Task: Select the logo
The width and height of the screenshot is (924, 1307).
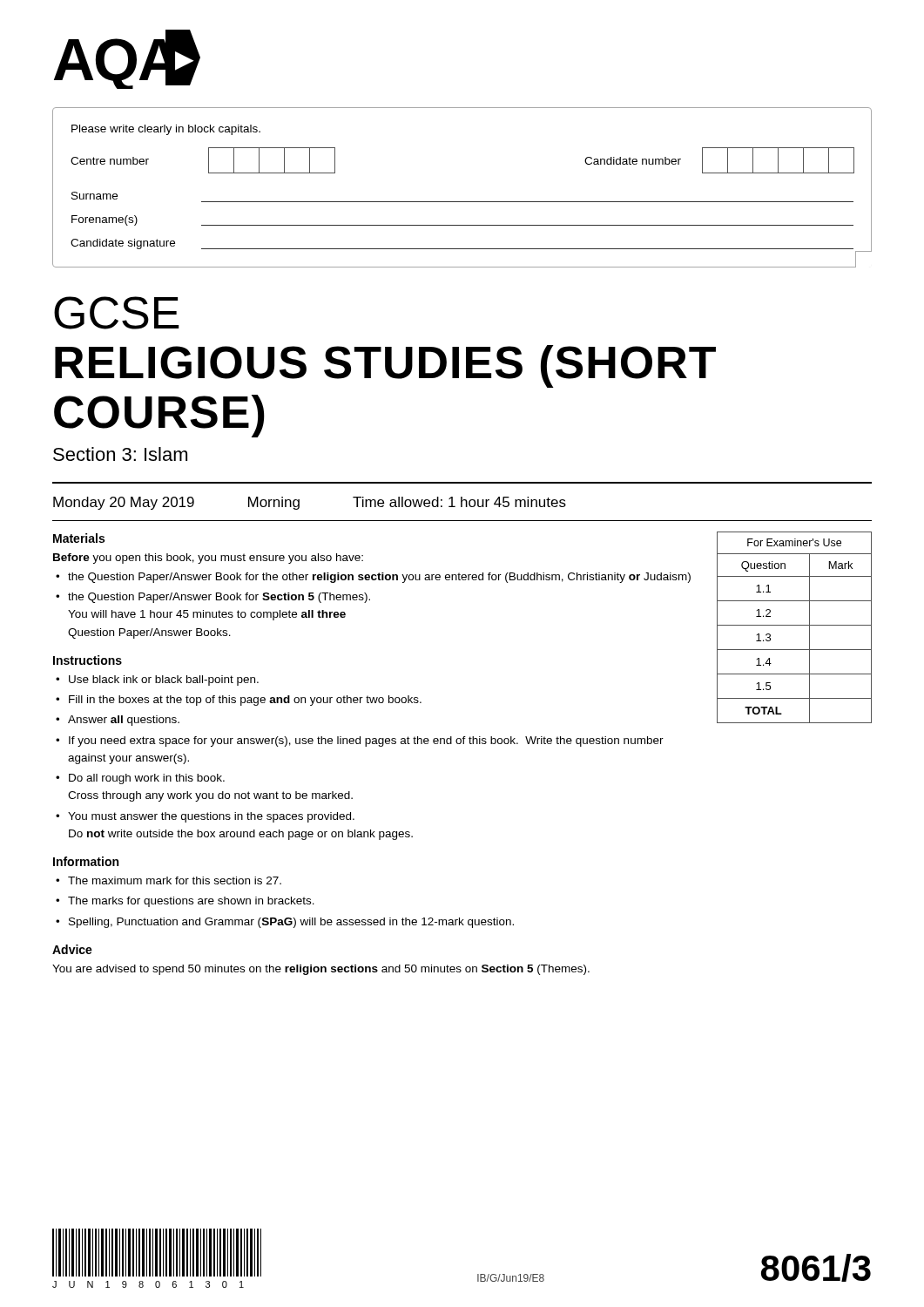Action: coord(462,59)
